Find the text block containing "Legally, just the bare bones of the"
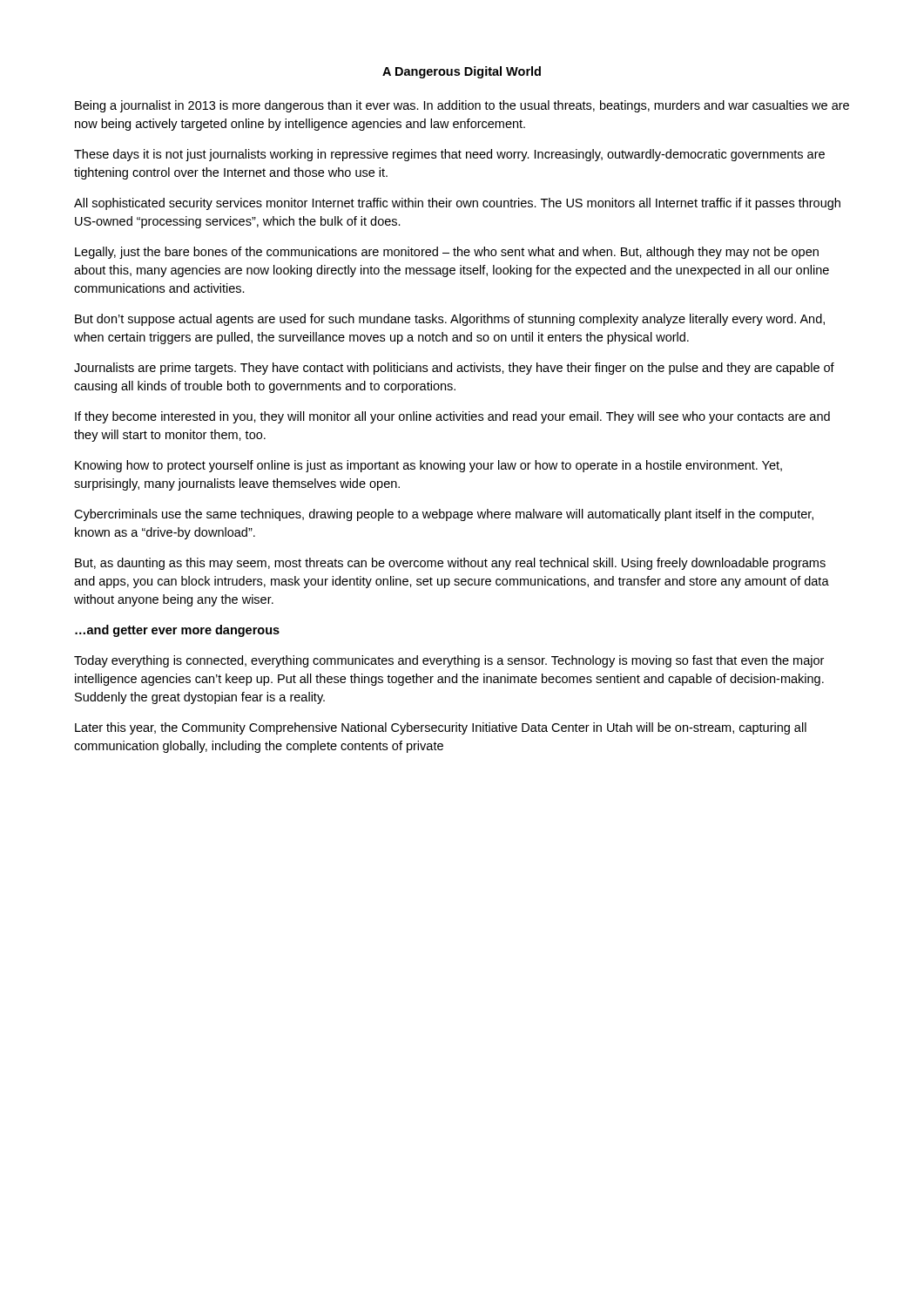The width and height of the screenshot is (924, 1307). click(x=452, y=270)
